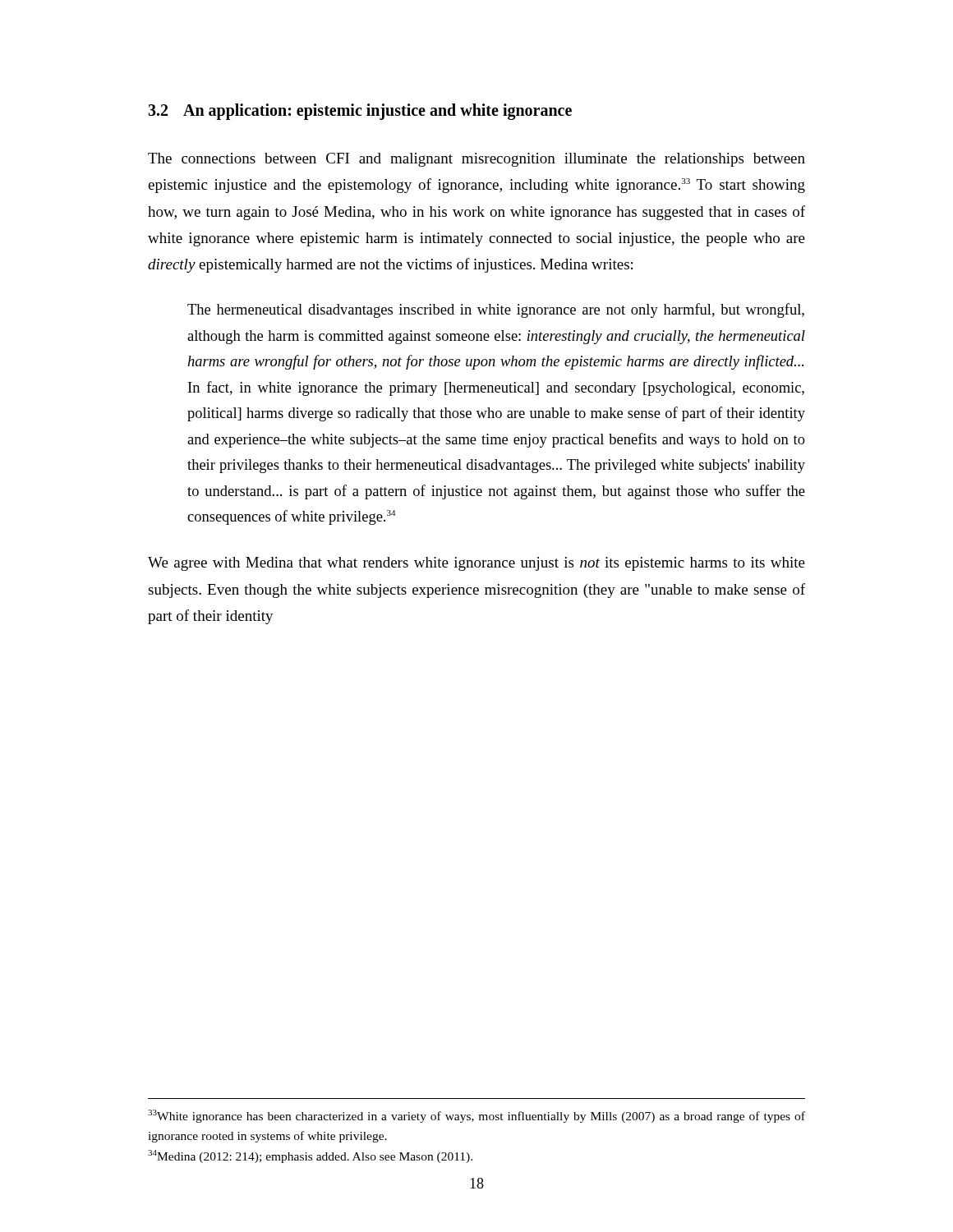
Task: Locate the footnote that reads "34Medina (2012: 214); emphasis added."
Action: click(x=311, y=1155)
